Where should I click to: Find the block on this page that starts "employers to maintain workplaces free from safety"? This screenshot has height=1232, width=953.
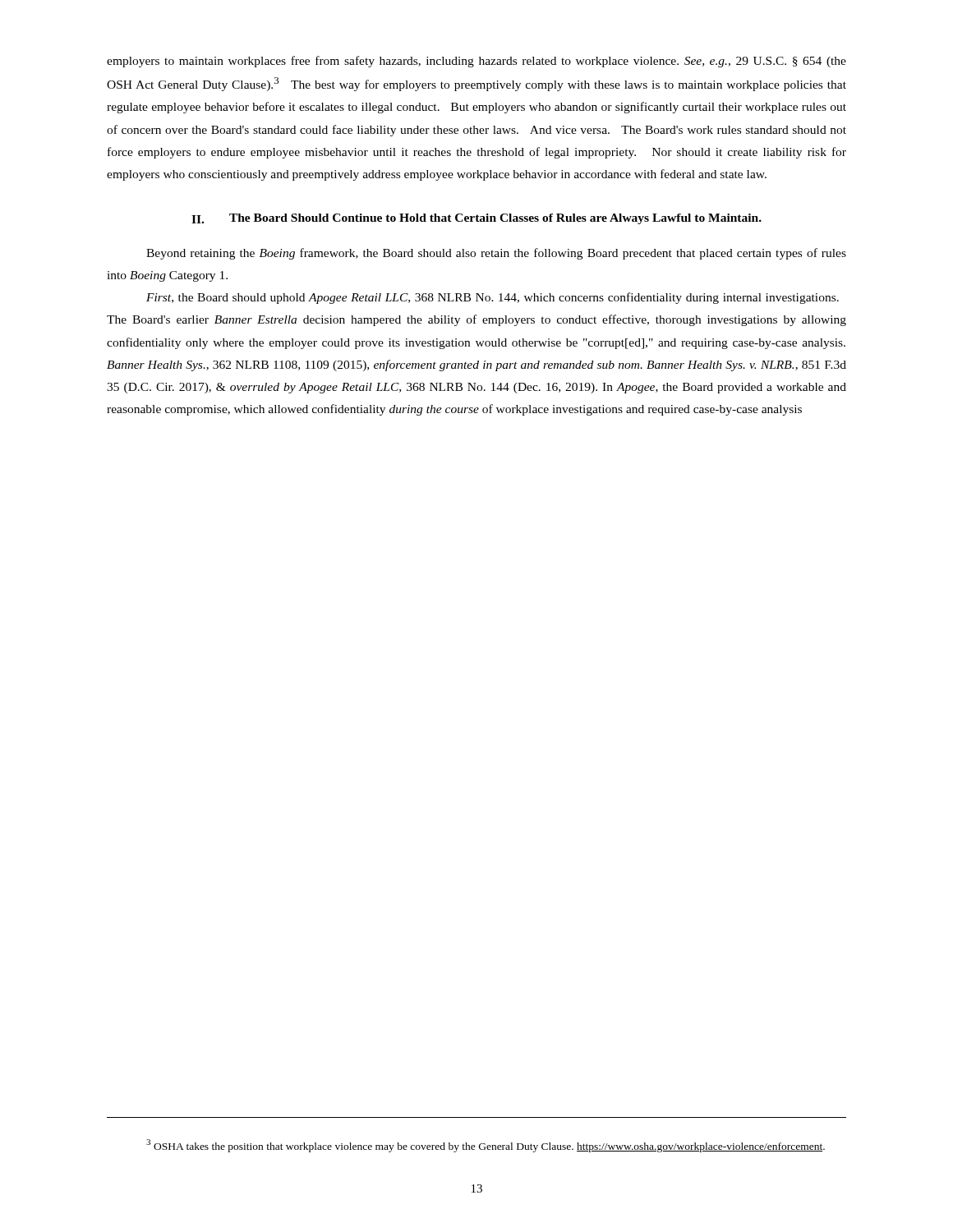click(476, 117)
